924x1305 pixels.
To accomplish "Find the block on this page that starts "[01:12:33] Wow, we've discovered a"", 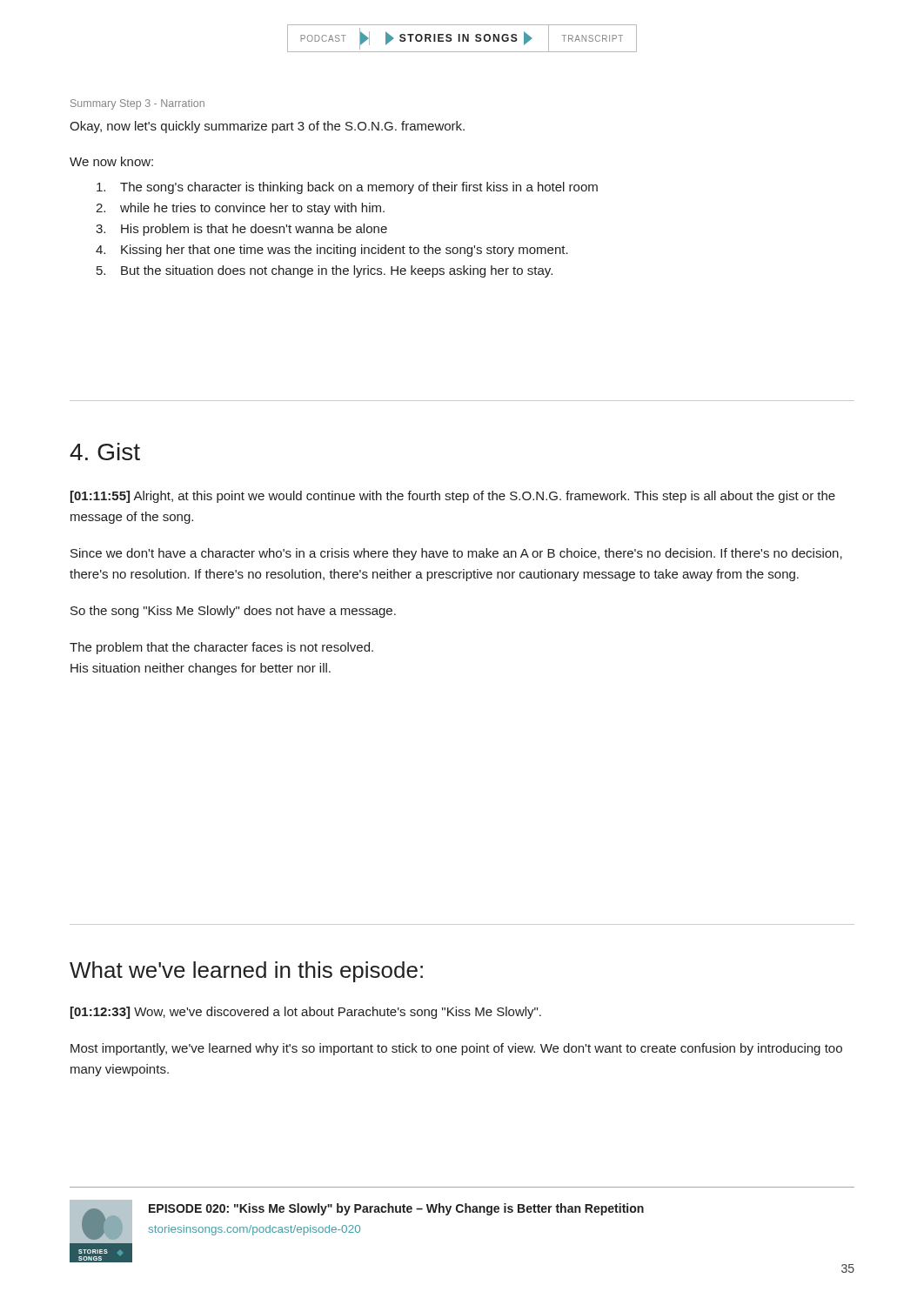I will 306,1011.
